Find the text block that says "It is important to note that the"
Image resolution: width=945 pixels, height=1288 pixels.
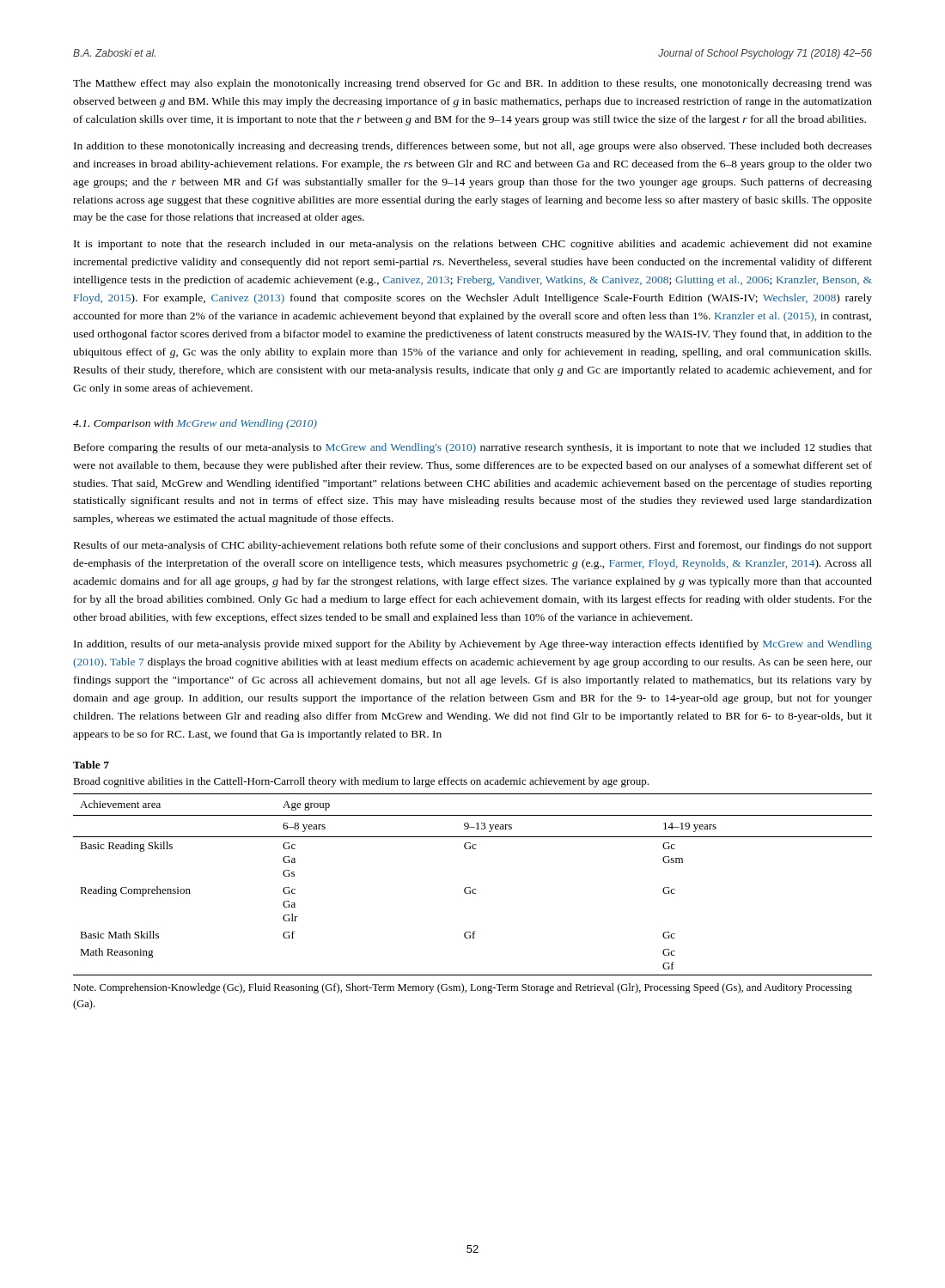pos(472,316)
